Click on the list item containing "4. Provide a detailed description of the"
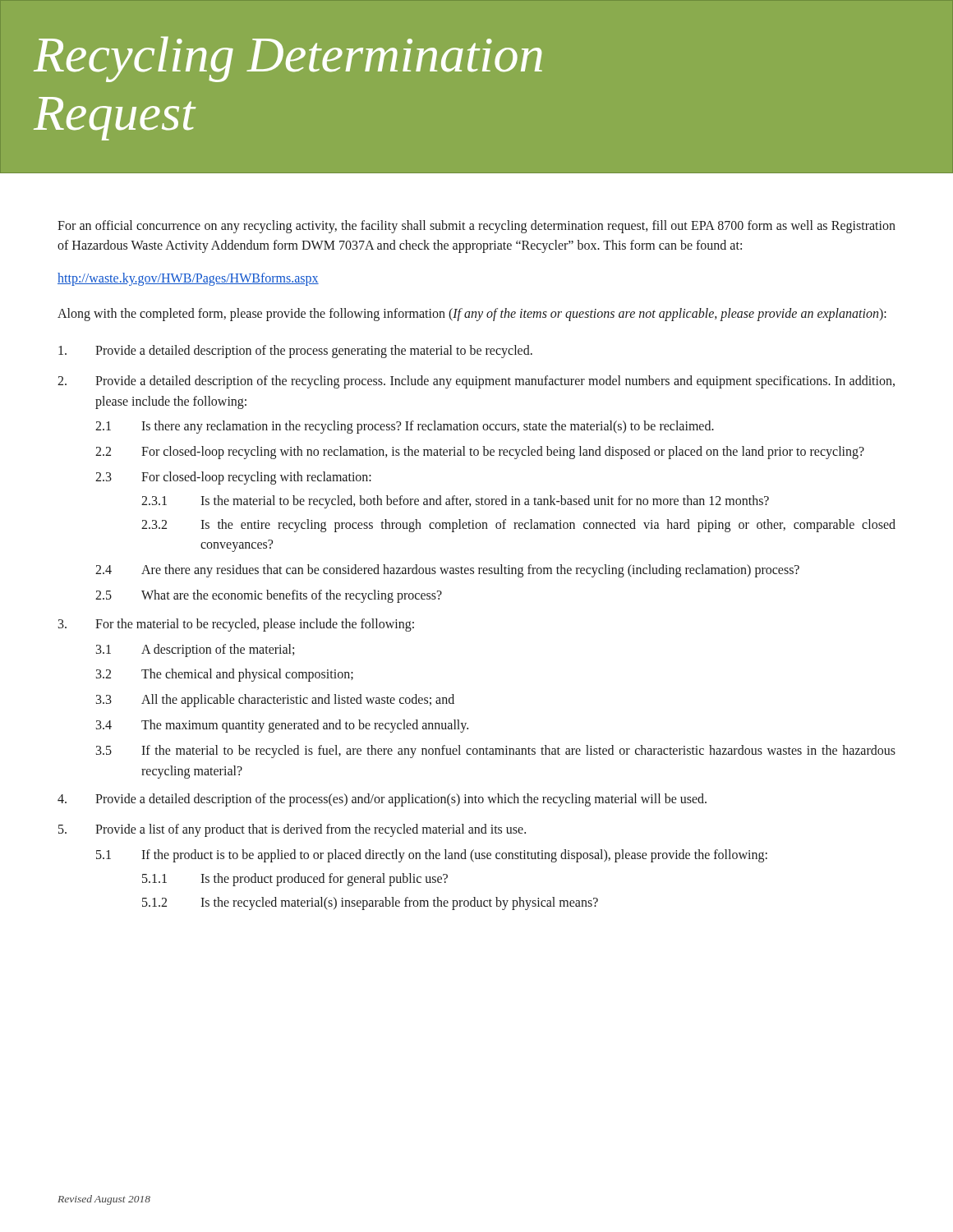 coord(476,800)
